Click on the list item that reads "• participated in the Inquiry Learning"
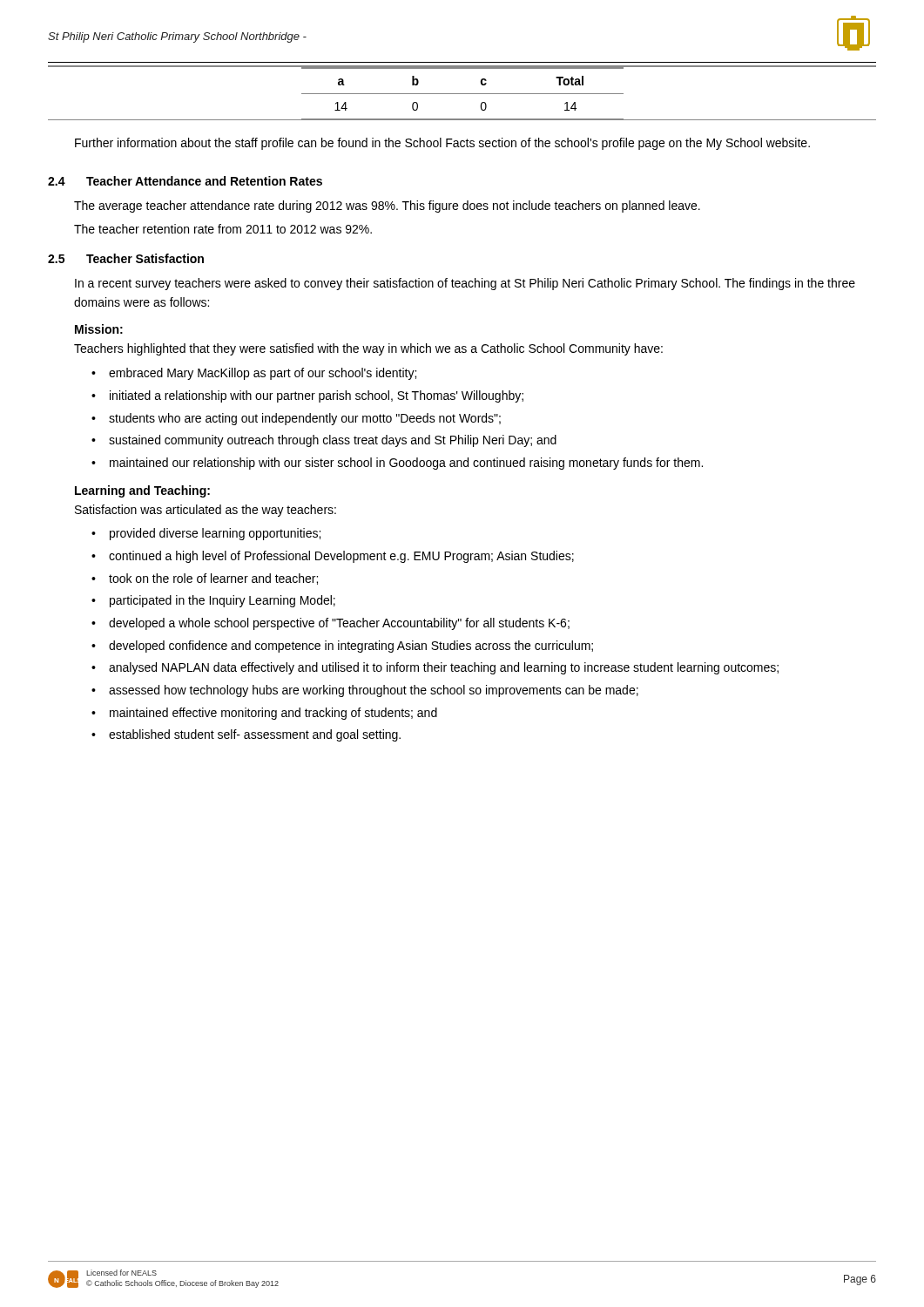The image size is (924, 1307). click(213, 601)
